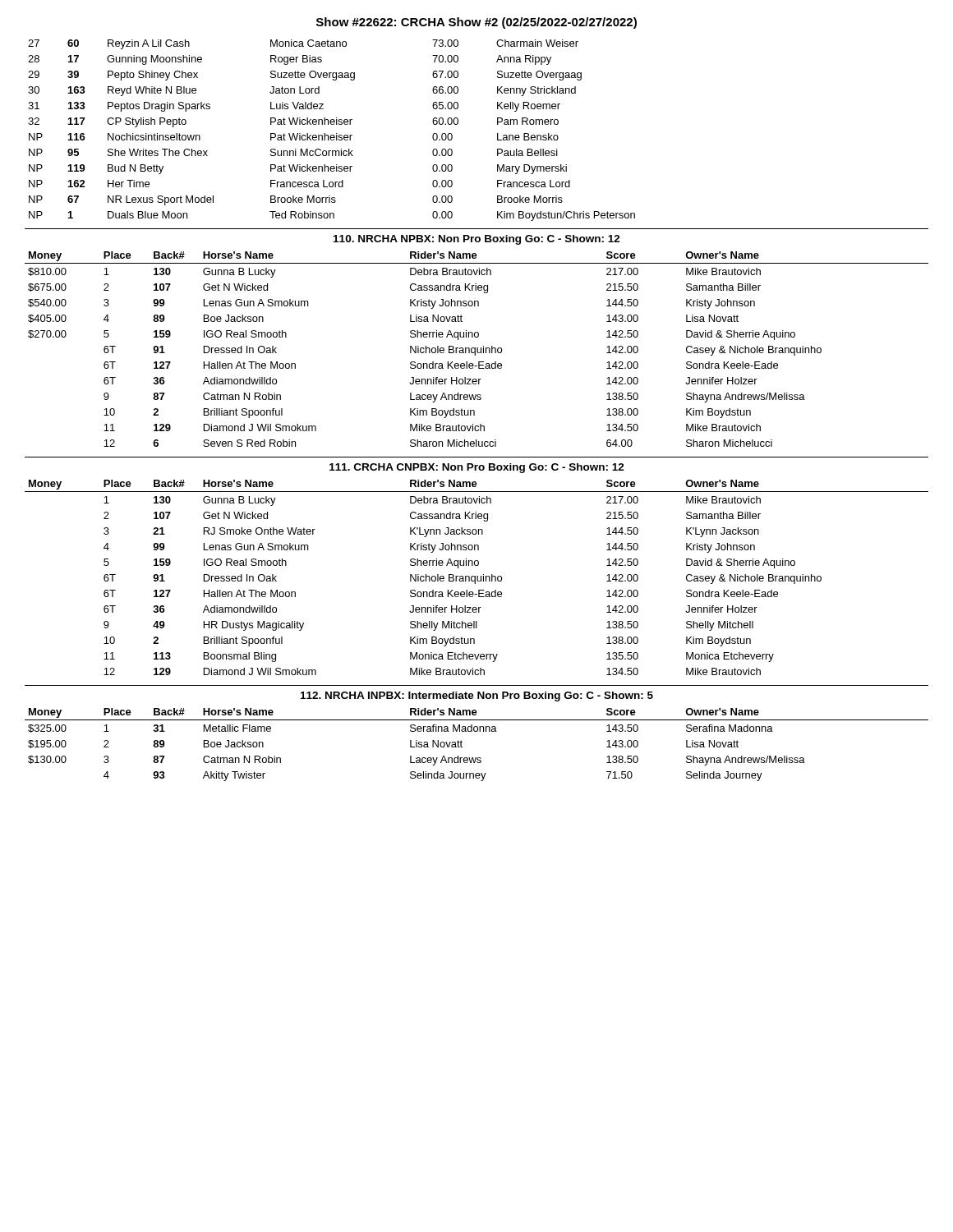Locate the passage starting "Show #22622: CRCHA"
The width and height of the screenshot is (953, 1232).
click(x=476, y=22)
